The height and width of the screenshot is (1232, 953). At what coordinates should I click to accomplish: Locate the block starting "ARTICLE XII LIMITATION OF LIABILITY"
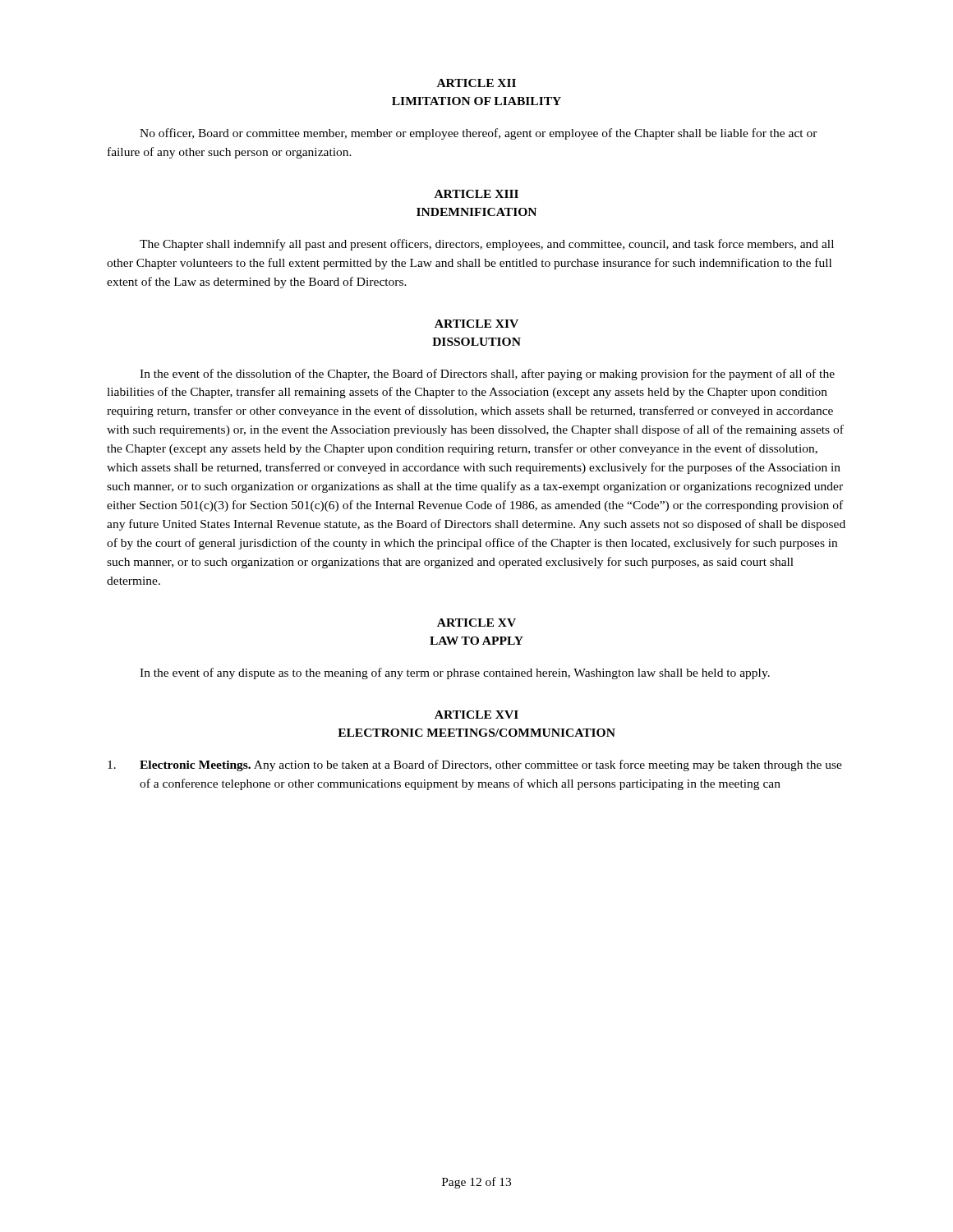click(x=476, y=92)
